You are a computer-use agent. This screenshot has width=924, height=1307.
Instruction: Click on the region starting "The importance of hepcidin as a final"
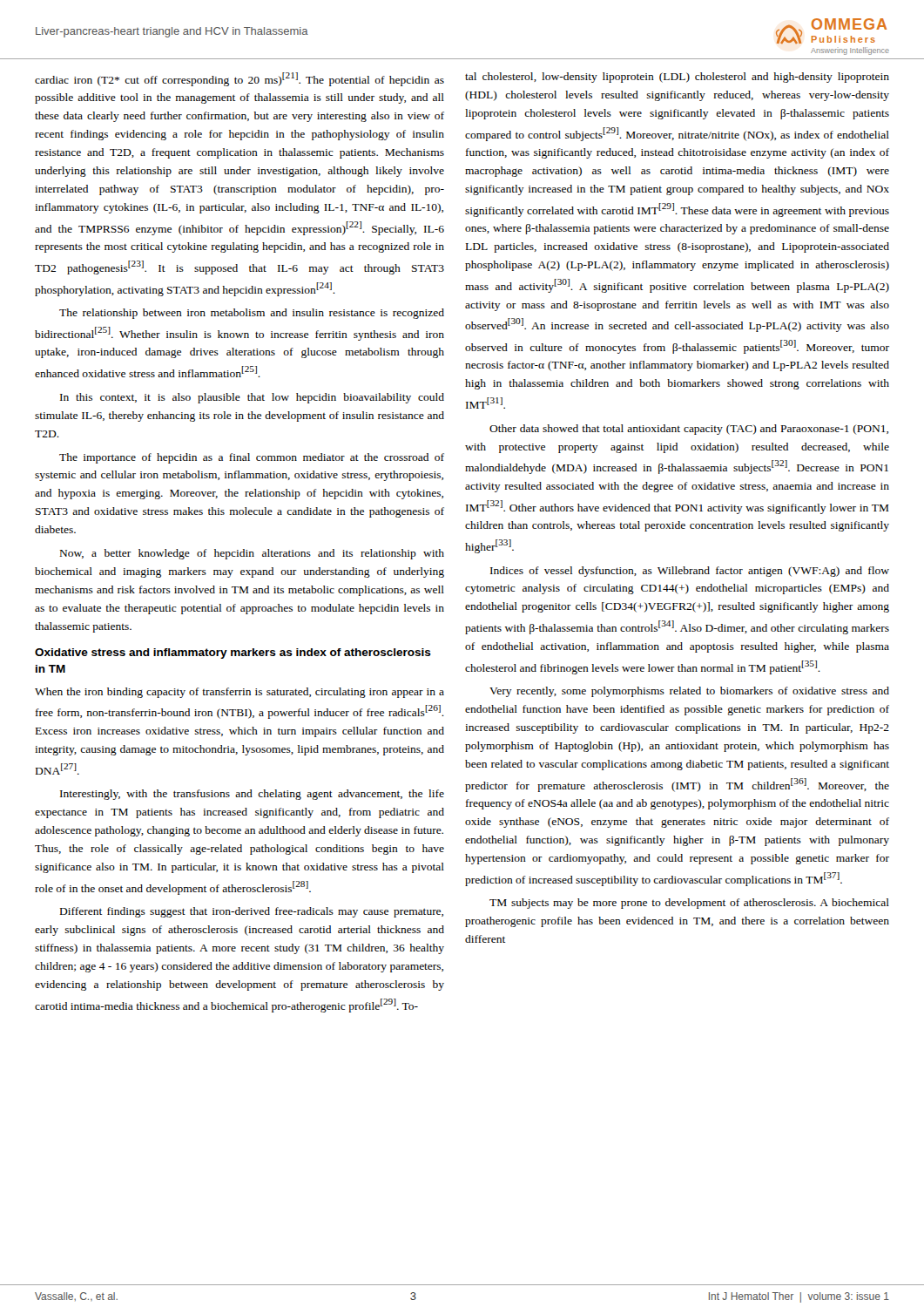[x=240, y=494]
